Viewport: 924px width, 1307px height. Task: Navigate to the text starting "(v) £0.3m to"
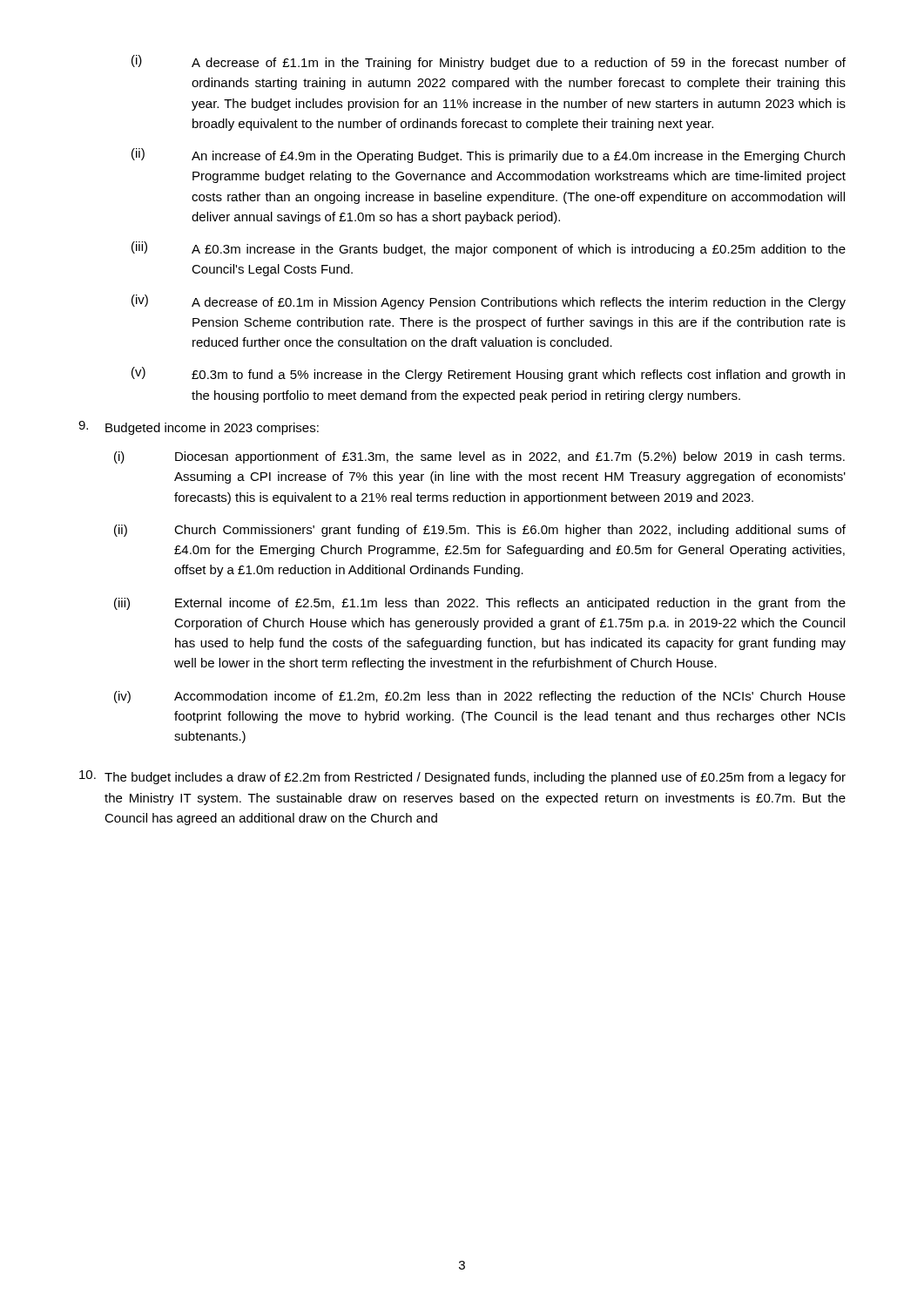[x=484, y=385]
